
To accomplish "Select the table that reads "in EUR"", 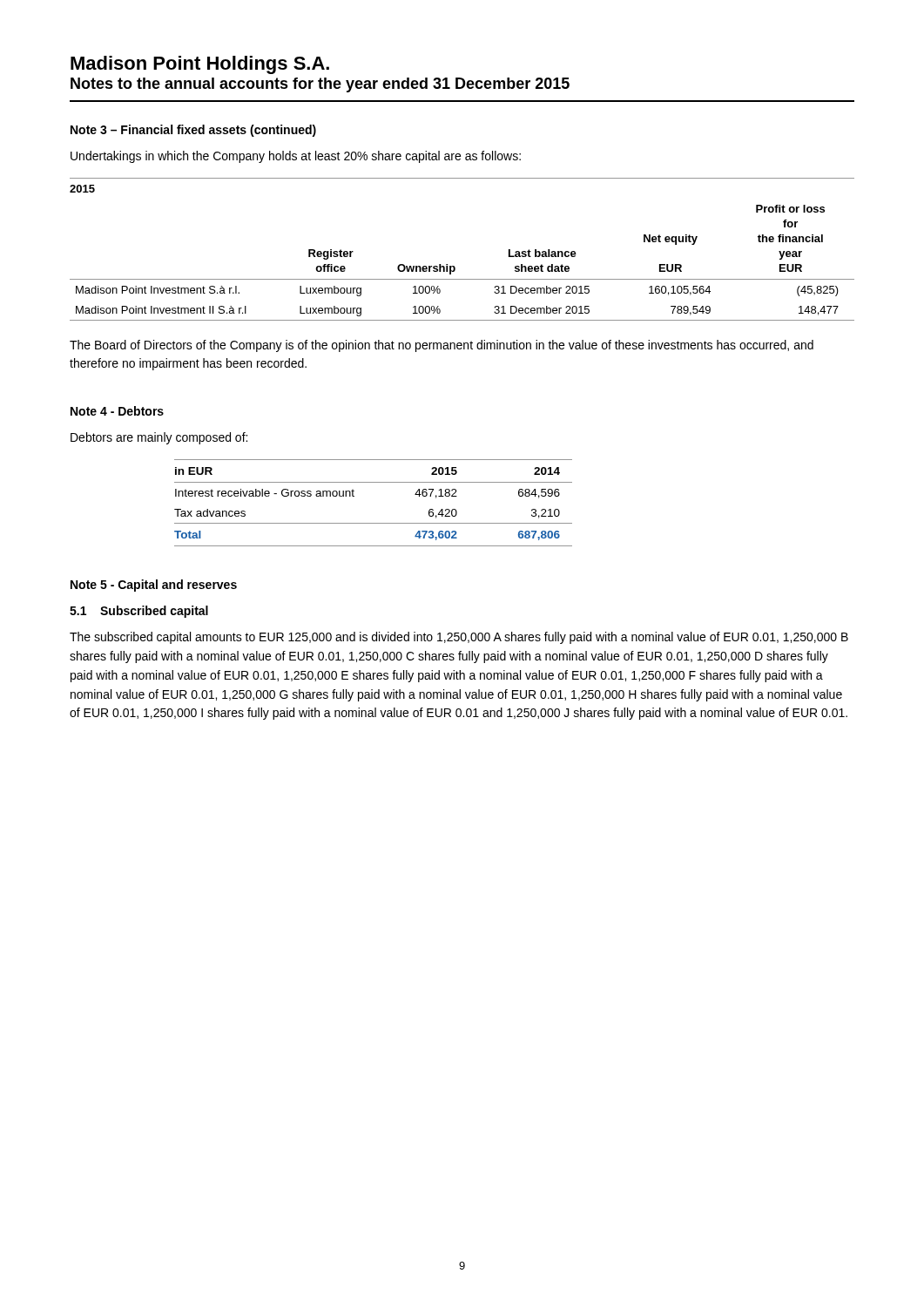I will pos(514,503).
